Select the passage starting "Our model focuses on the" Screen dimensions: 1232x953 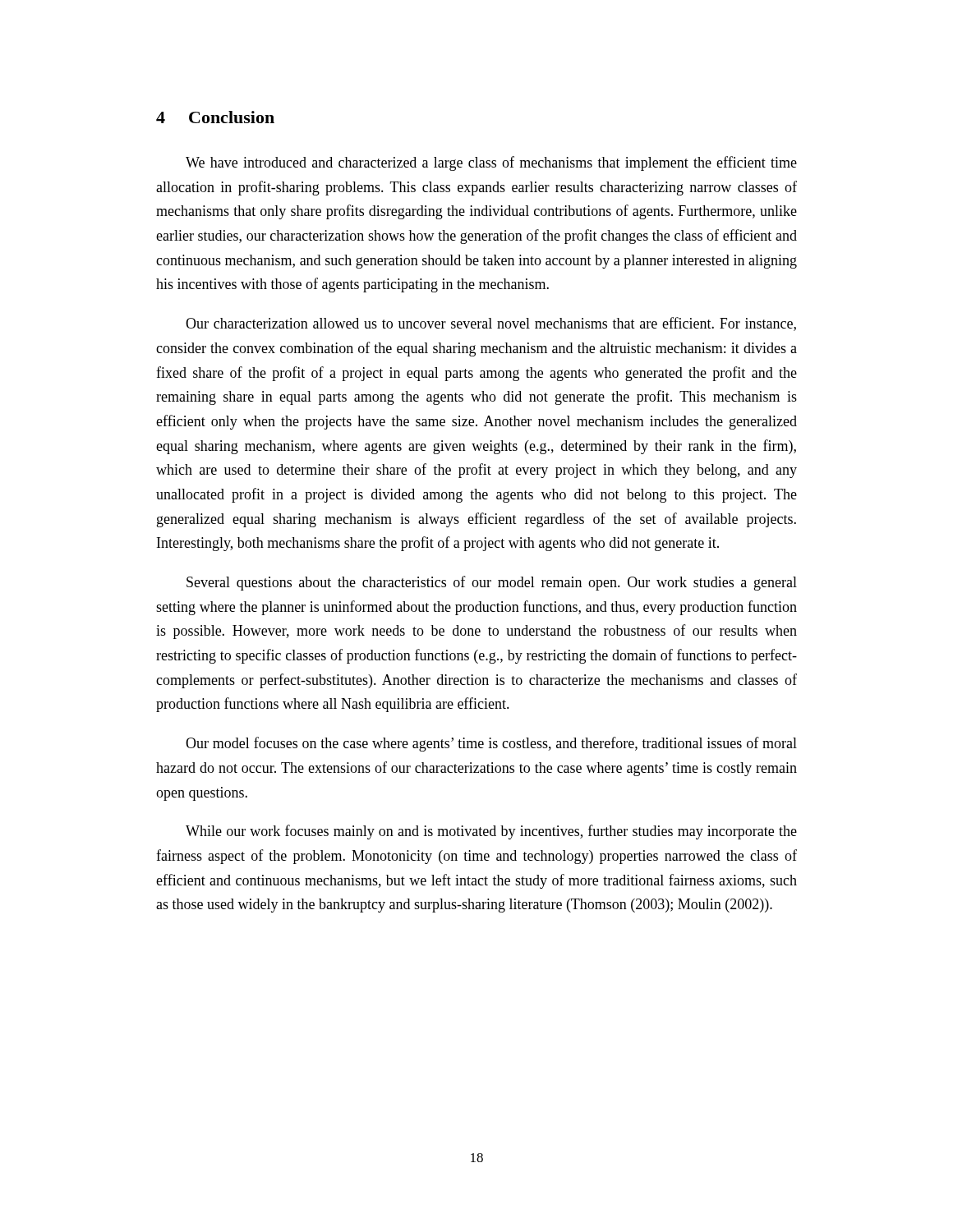(x=476, y=769)
